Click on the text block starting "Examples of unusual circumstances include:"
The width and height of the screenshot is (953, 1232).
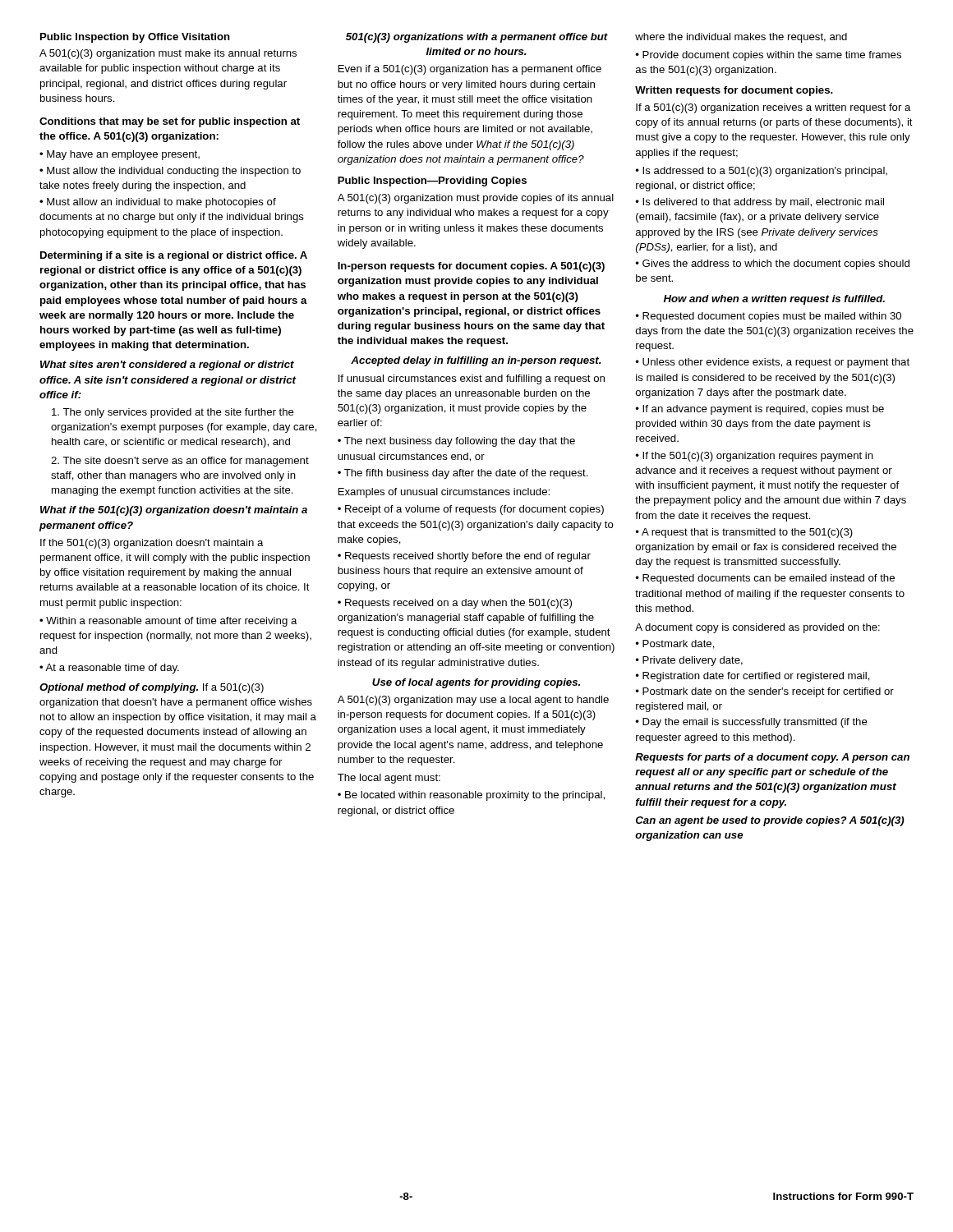tap(444, 492)
